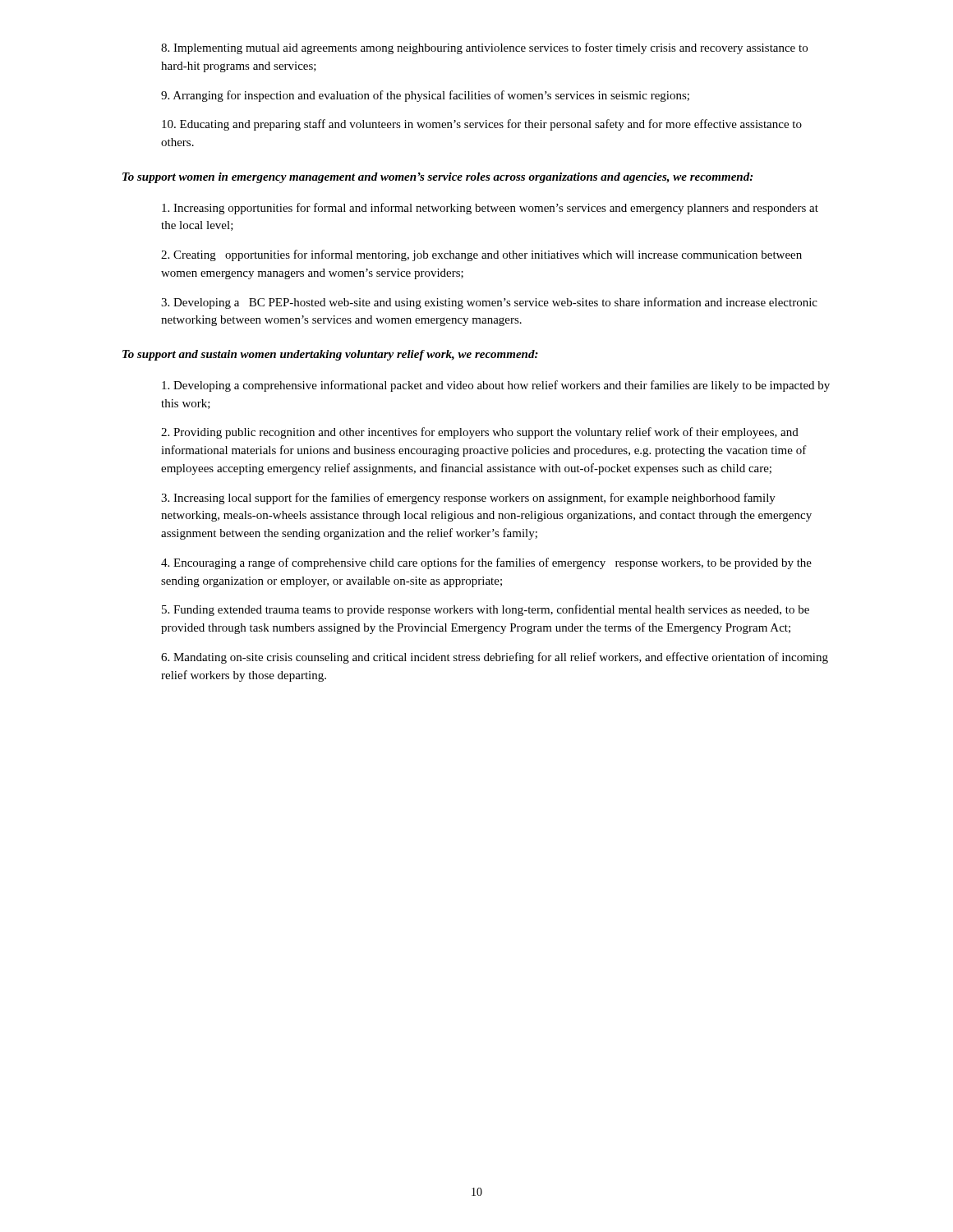Find the region starting "5. Funding extended trauma teams"
This screenshot has width=953, height=1232.
[x=496, y=619]
